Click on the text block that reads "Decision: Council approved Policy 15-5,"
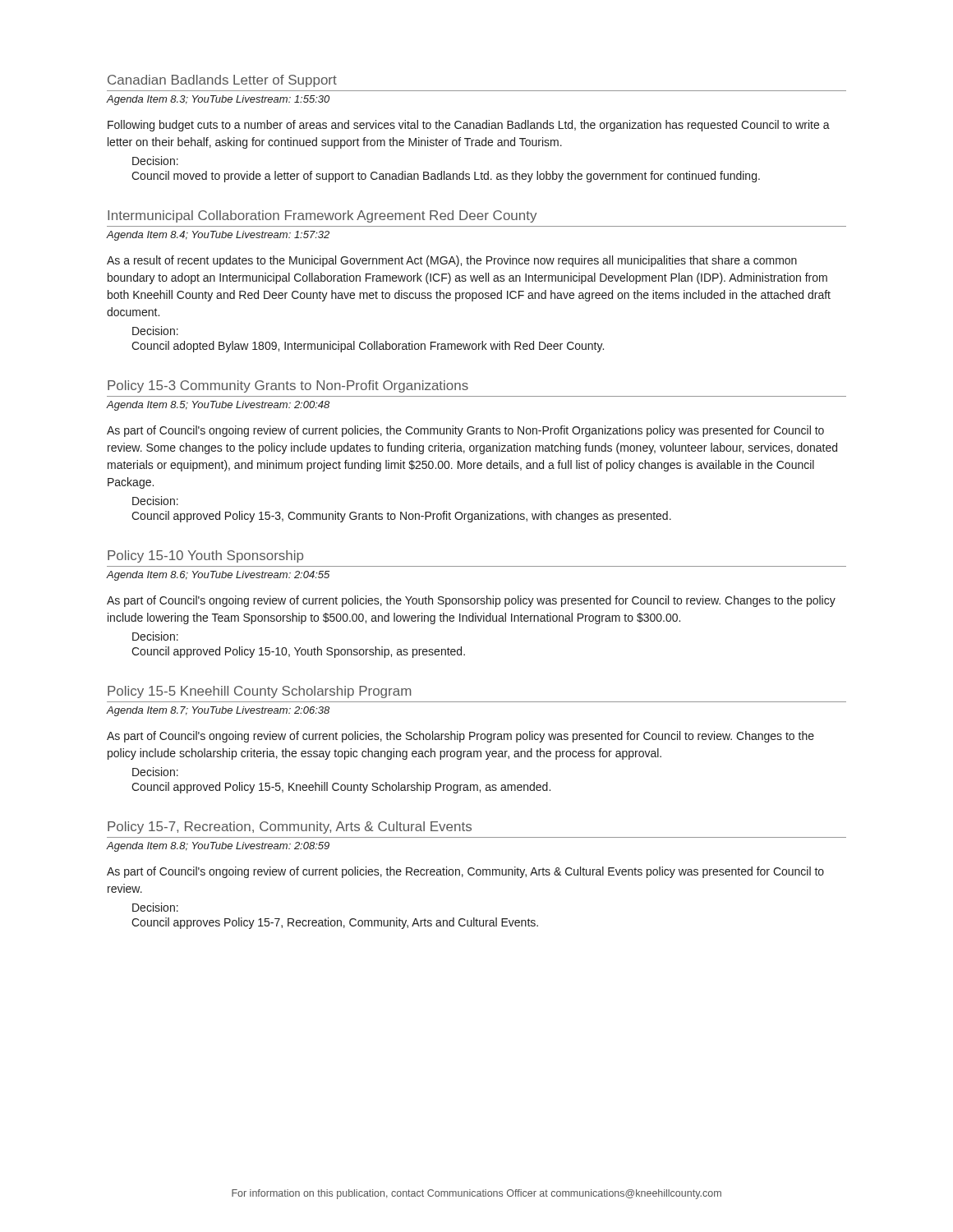953x1232 pixels. pyautogui.click(x=489, y=781)
